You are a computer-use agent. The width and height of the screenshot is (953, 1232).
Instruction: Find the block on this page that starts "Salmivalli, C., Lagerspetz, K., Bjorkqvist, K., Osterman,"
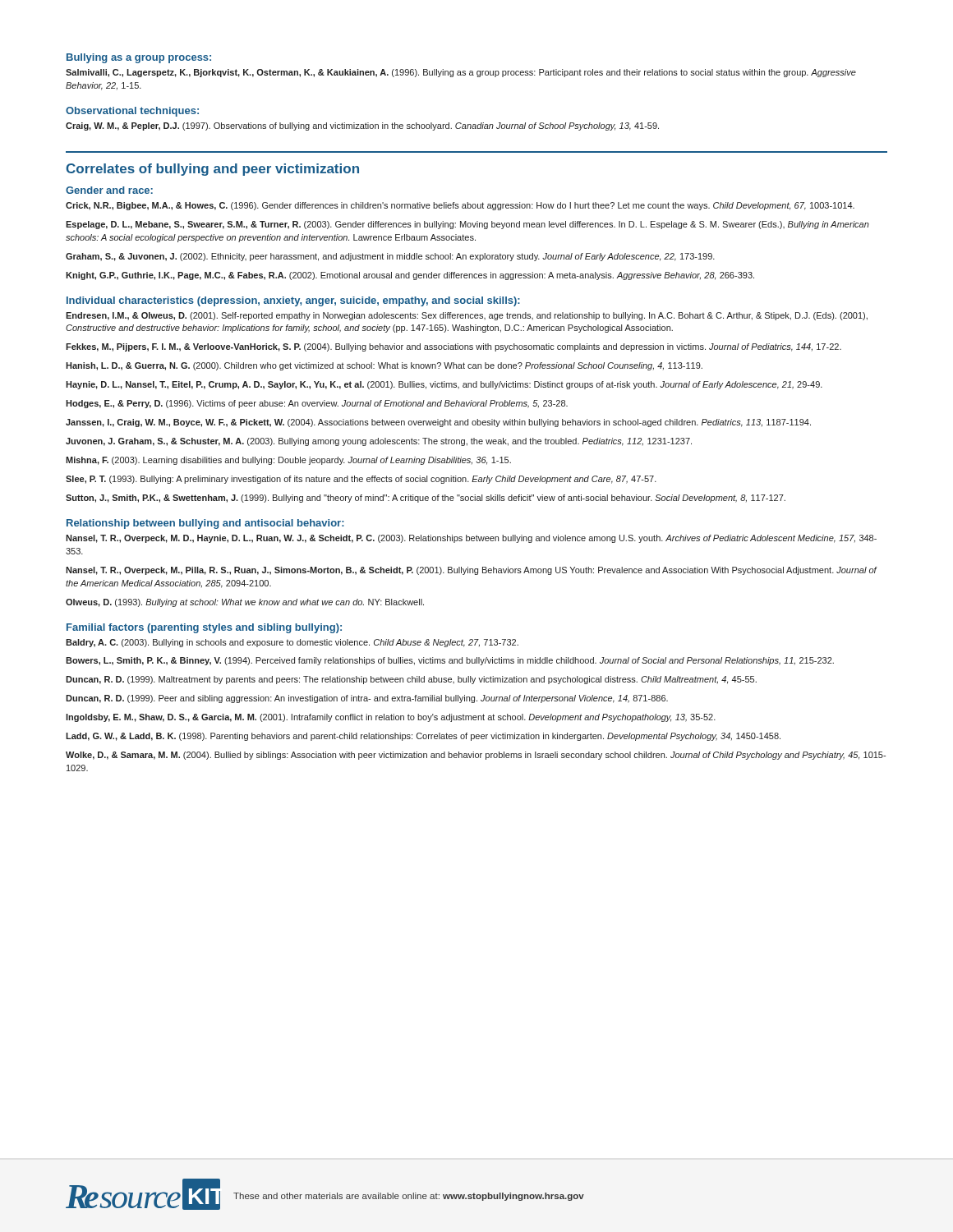point(461,79)
